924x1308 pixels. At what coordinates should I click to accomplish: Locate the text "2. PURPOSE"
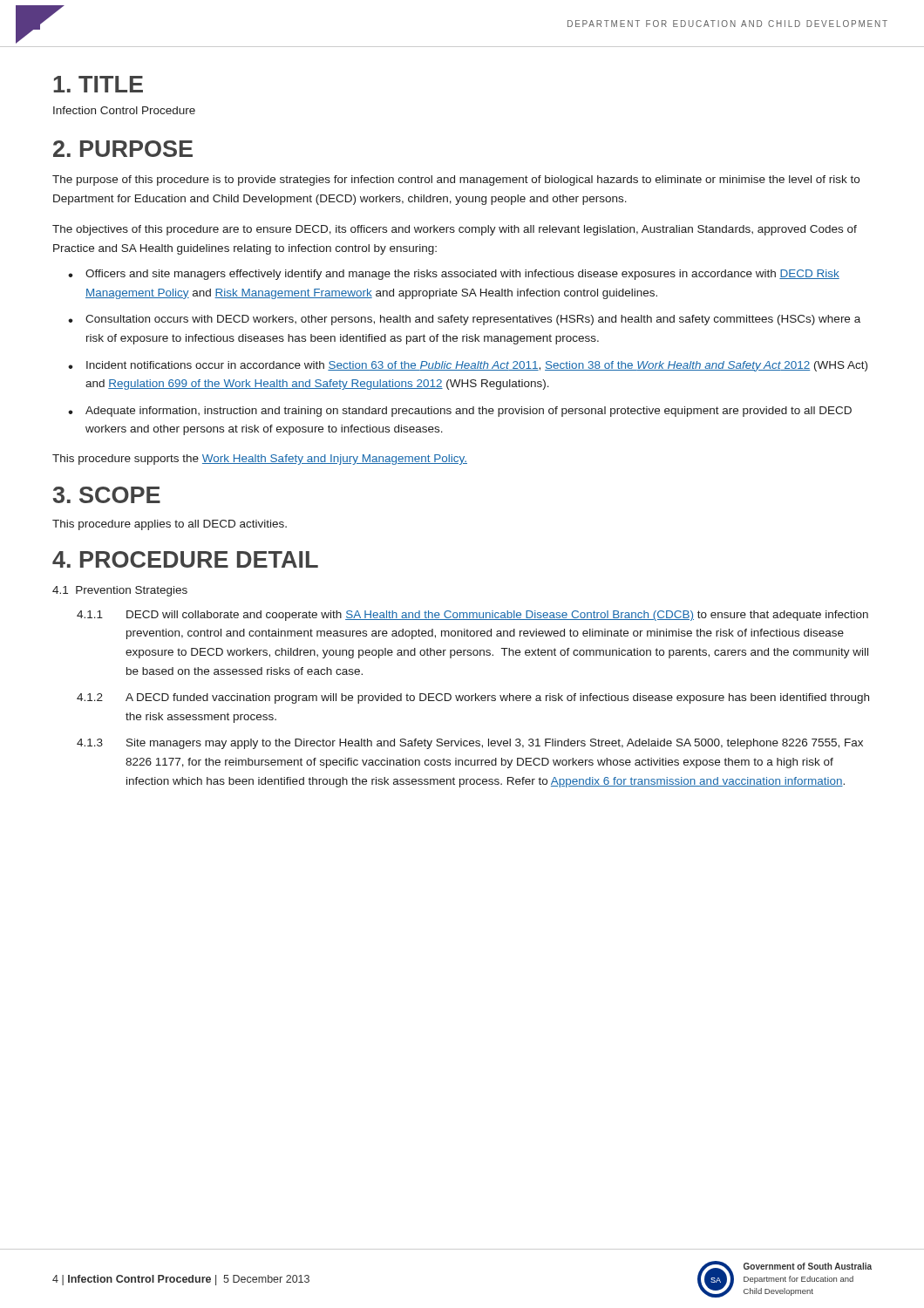click(x=123, y=149)
